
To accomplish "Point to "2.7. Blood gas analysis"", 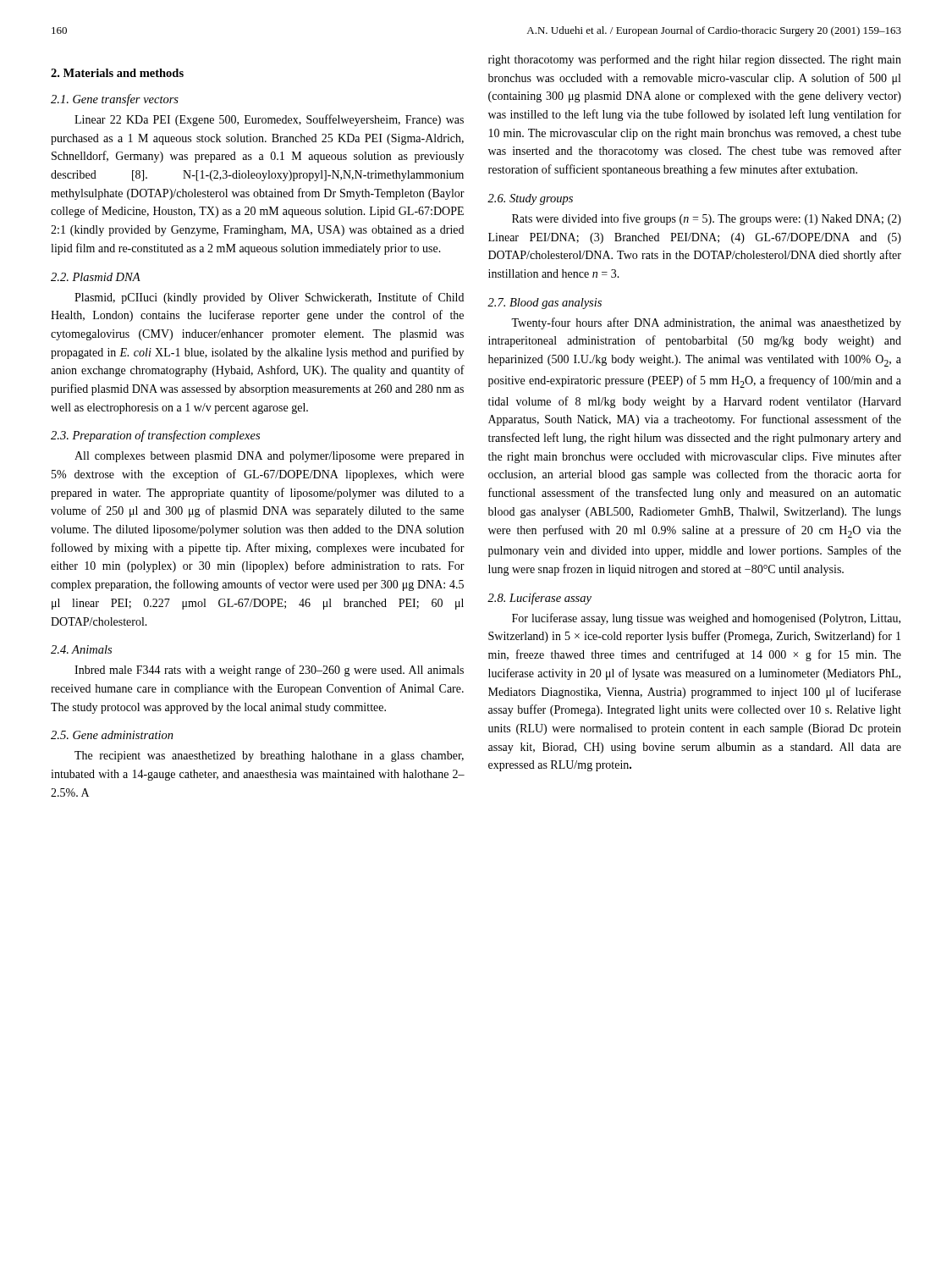I will (545, 302).
